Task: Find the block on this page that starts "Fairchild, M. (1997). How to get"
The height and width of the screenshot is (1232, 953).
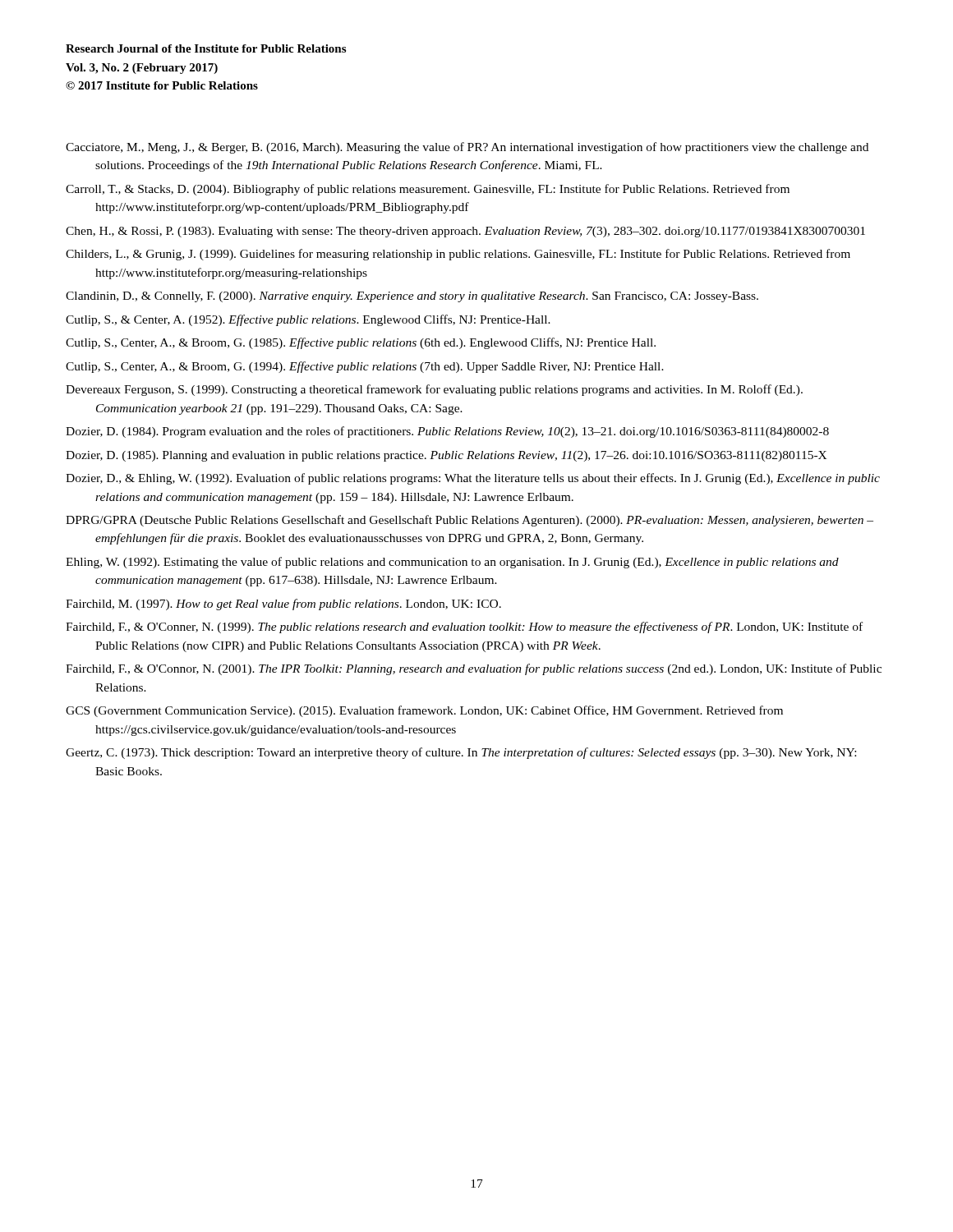Action: pyautogui.click(x=284, y=603)
